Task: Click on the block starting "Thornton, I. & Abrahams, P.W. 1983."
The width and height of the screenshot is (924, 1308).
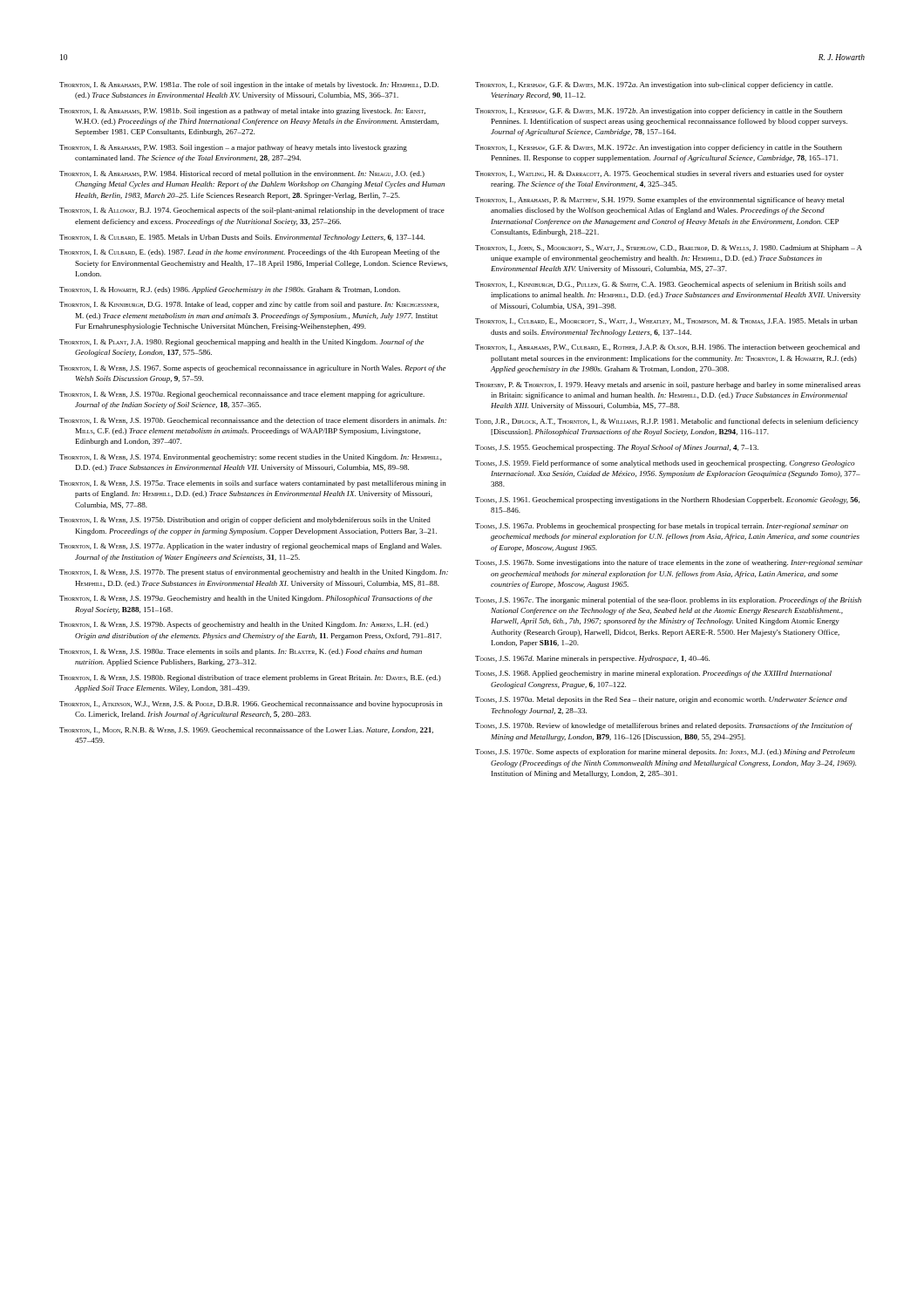Action: coord(233,153)
